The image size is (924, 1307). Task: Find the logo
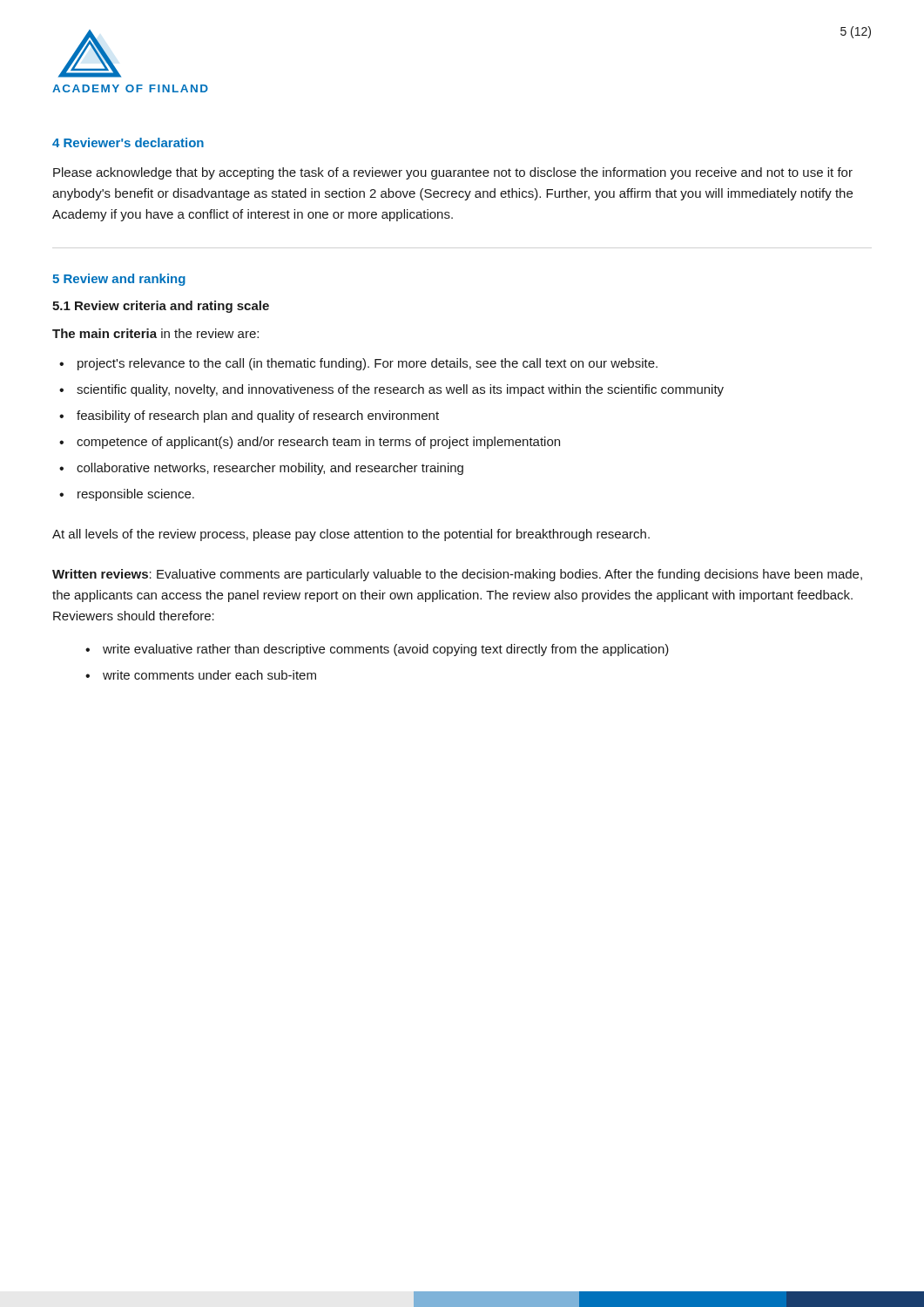(x=131, y=67)
